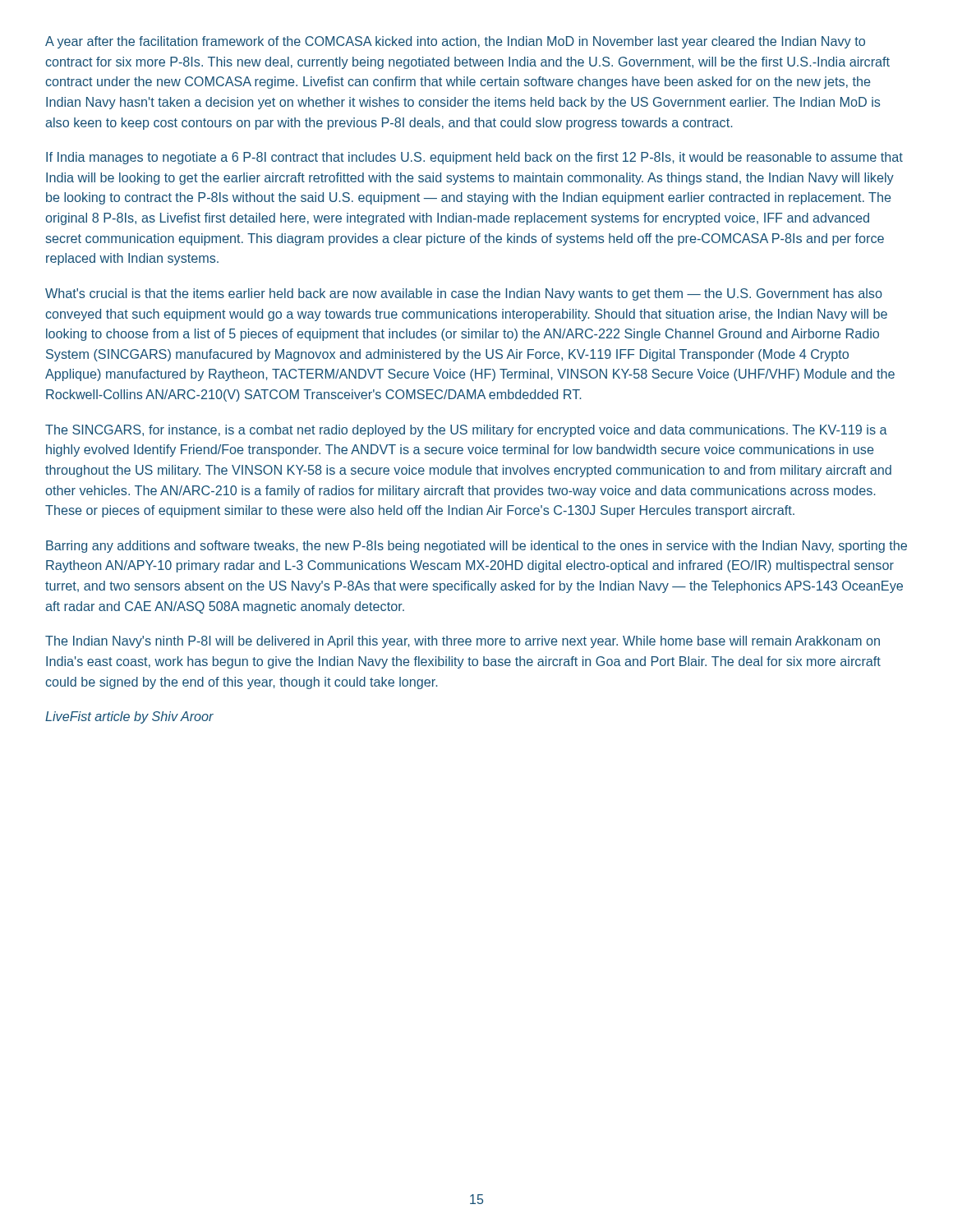The width and height of the screenshot is (953, 1232).
Task: Point to the block beginning "The Indian Navy's ninth"
Action: coord(463,661)
